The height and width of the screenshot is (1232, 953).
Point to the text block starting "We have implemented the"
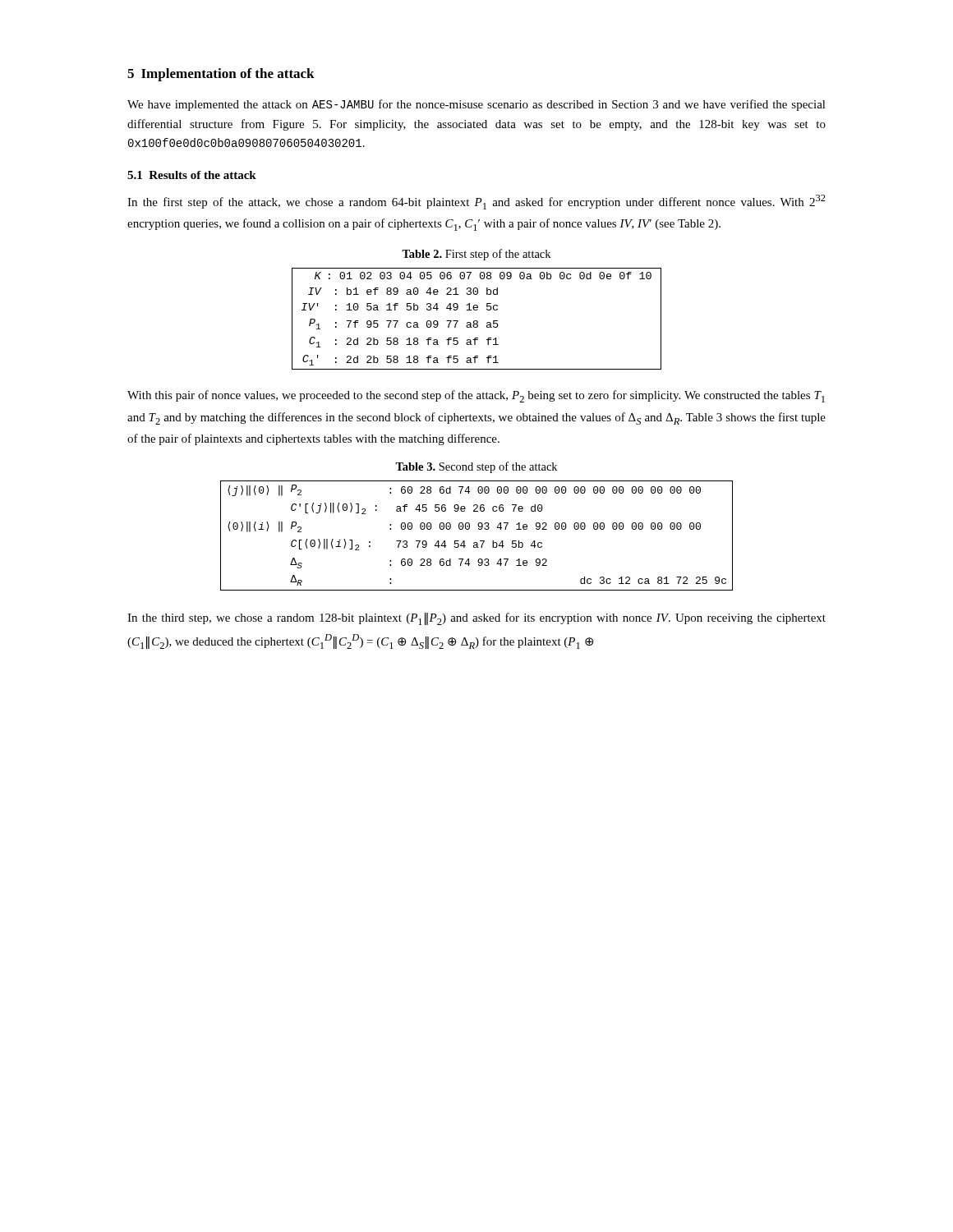click(x=476, y=124)
